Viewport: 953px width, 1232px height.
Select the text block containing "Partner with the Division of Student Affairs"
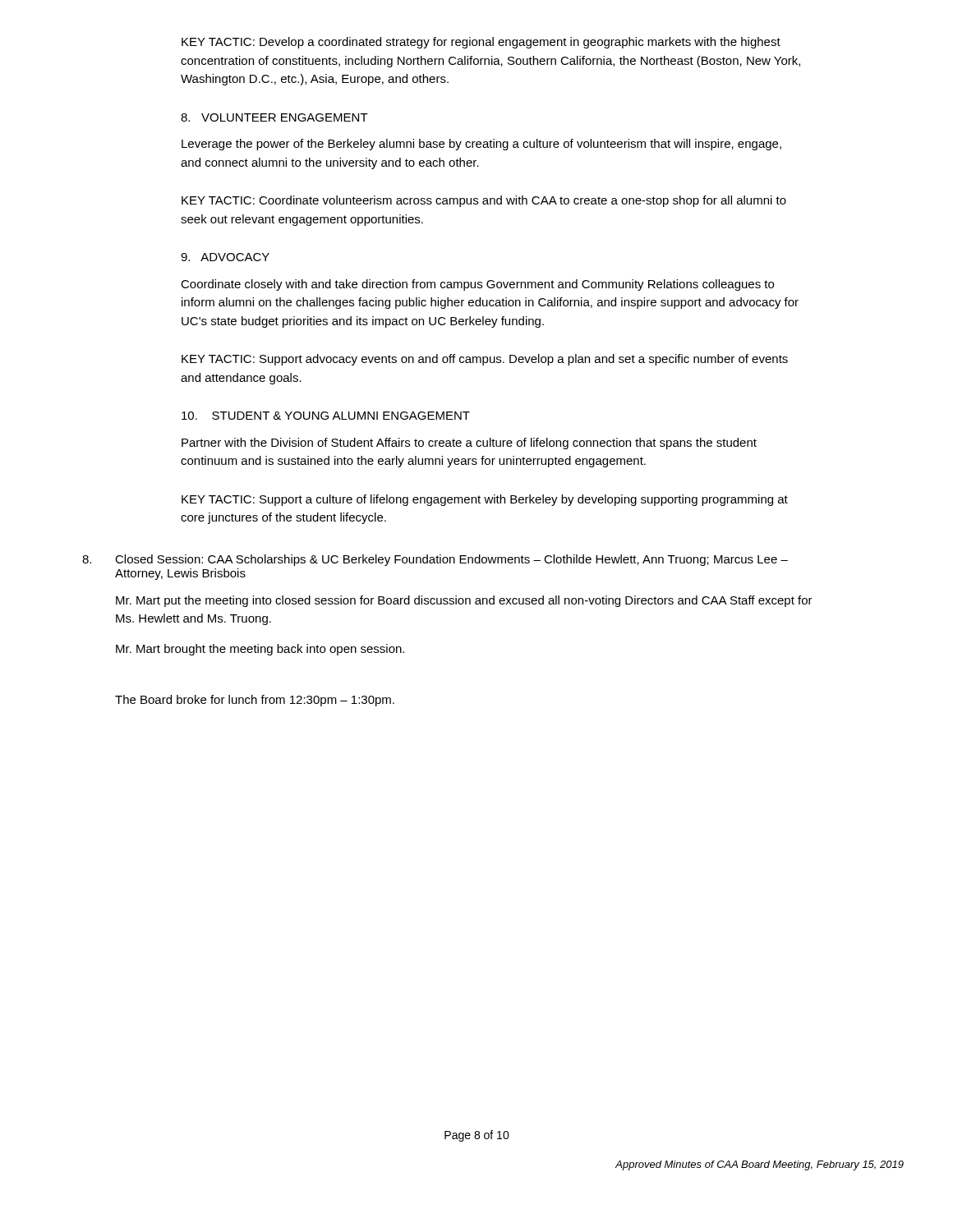[x=493, y=452]
